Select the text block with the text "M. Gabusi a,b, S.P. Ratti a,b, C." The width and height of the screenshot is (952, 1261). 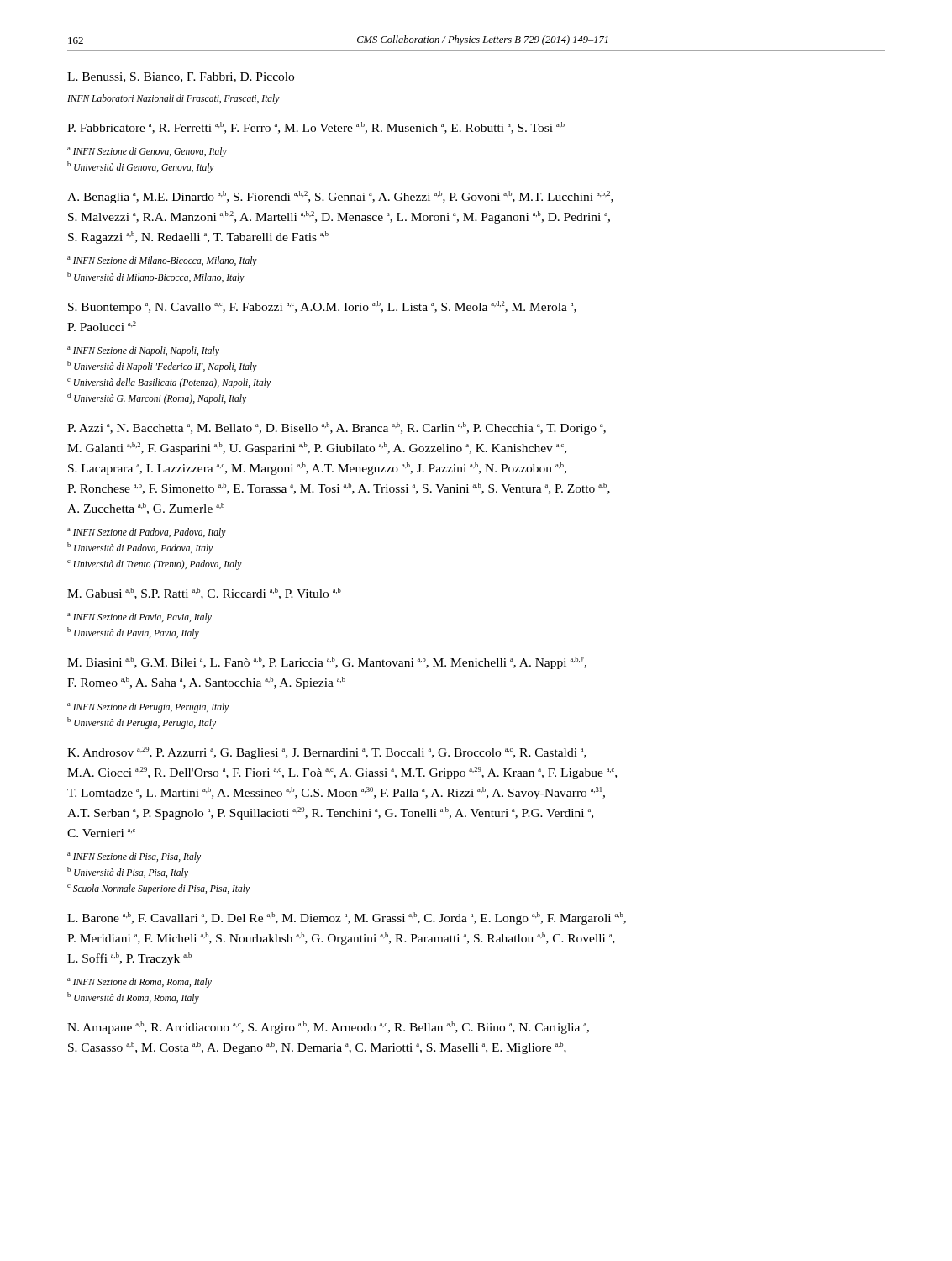(x=204, y=593)
